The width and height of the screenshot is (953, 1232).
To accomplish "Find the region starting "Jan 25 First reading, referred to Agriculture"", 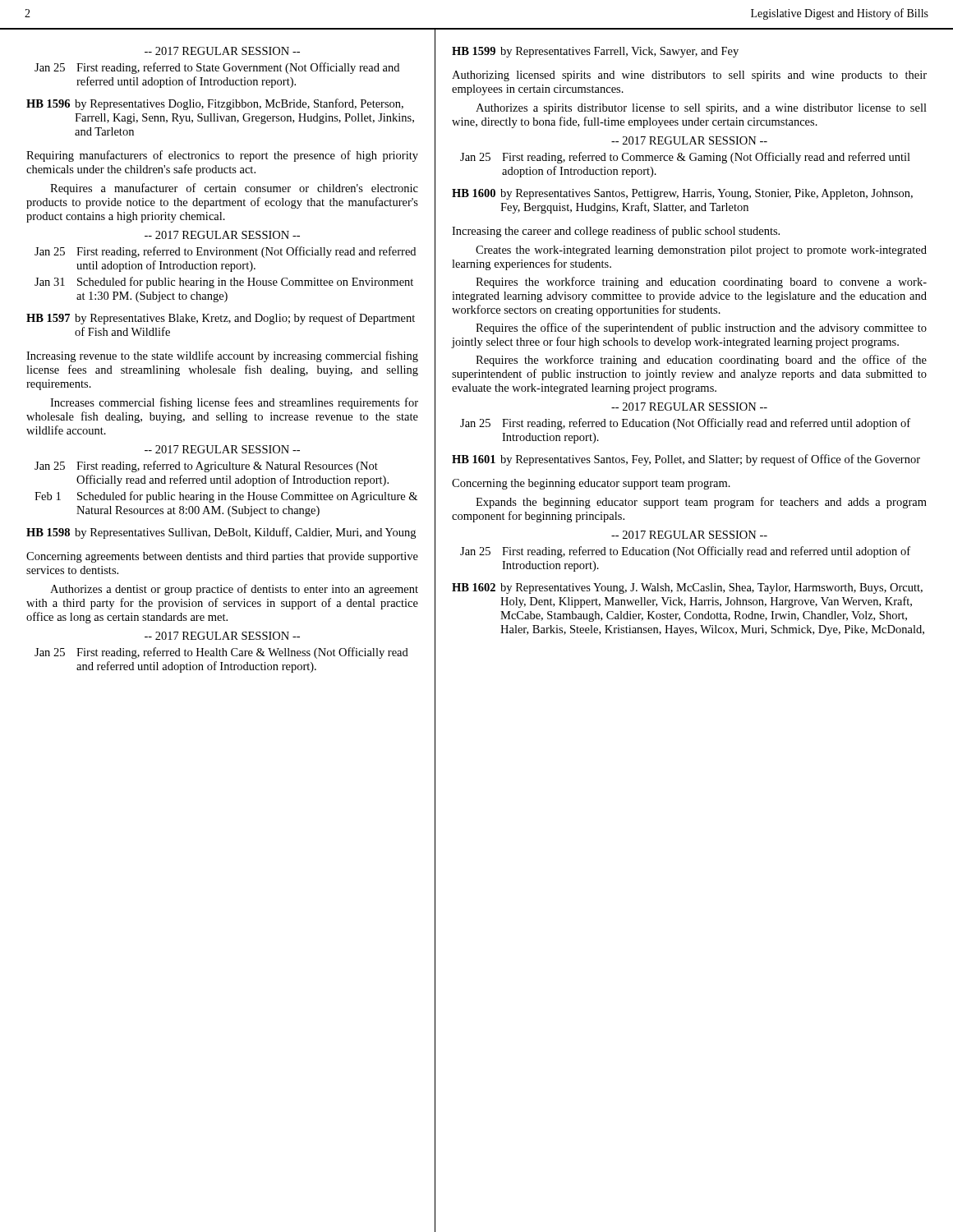I will coord(226,488).
